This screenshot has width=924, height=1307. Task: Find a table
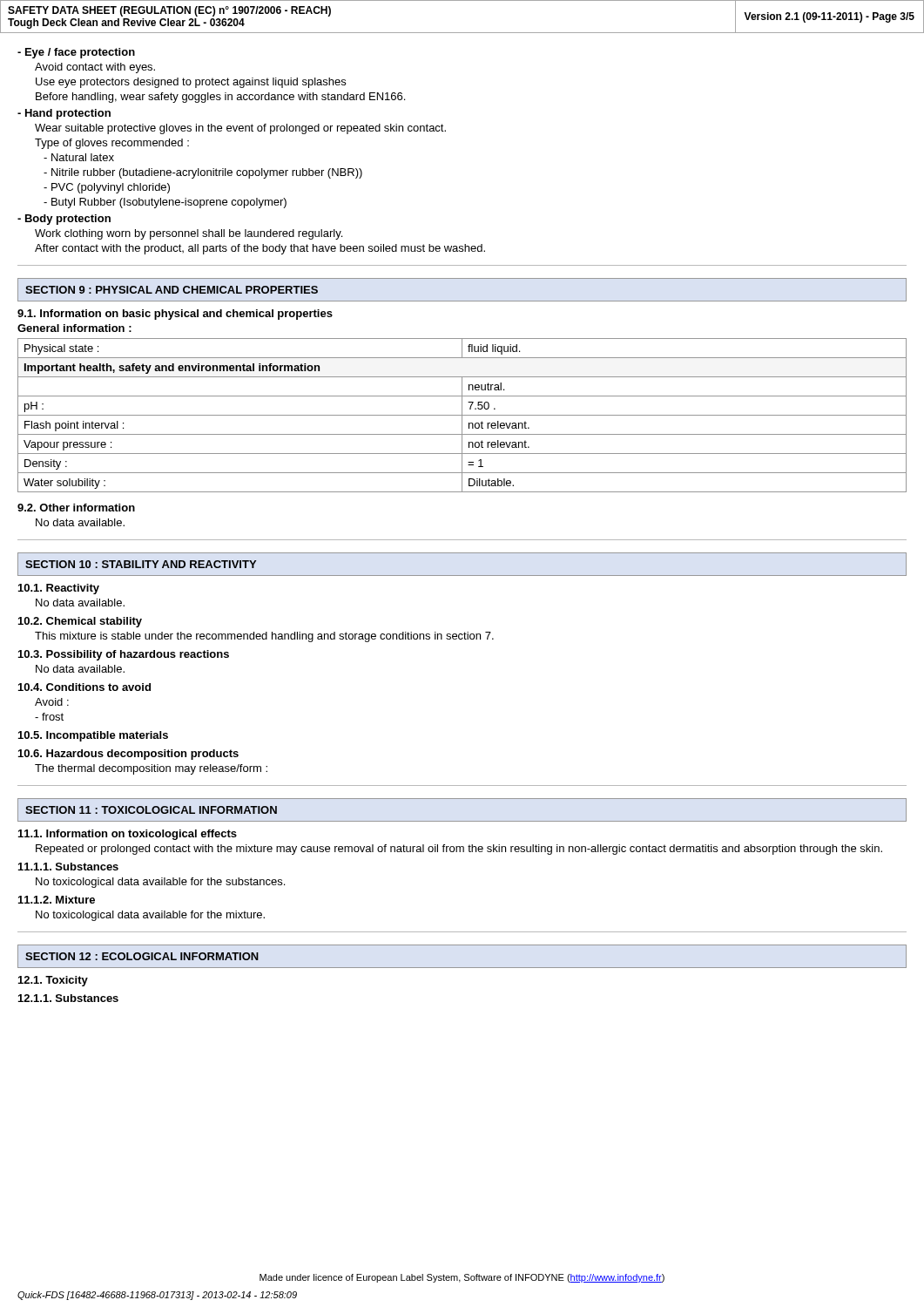point(462,415)
